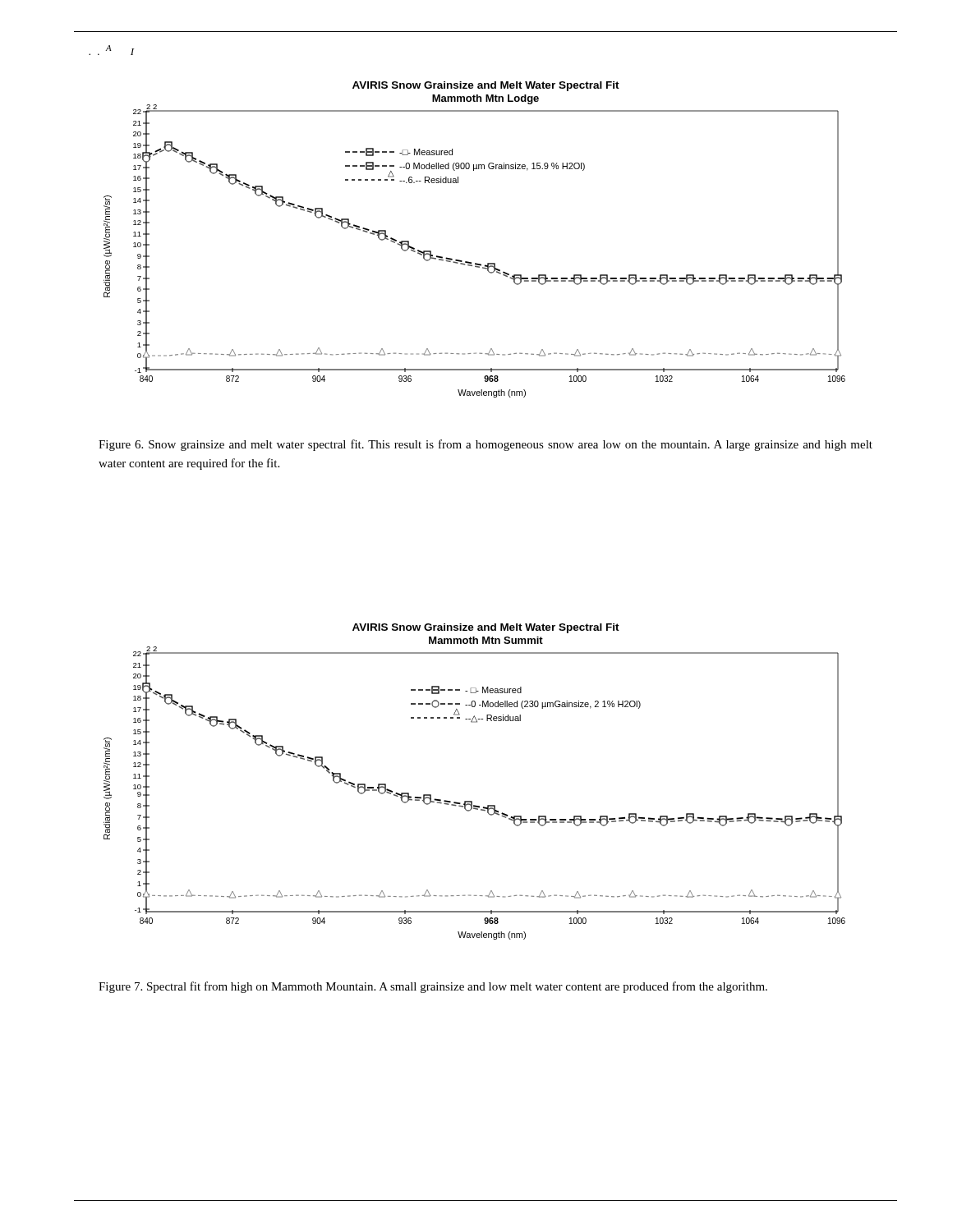Point to the caption beginning "Figure 7. Spectral fit from"
This screenshot has height=1232, width=971.
[433, 986]
